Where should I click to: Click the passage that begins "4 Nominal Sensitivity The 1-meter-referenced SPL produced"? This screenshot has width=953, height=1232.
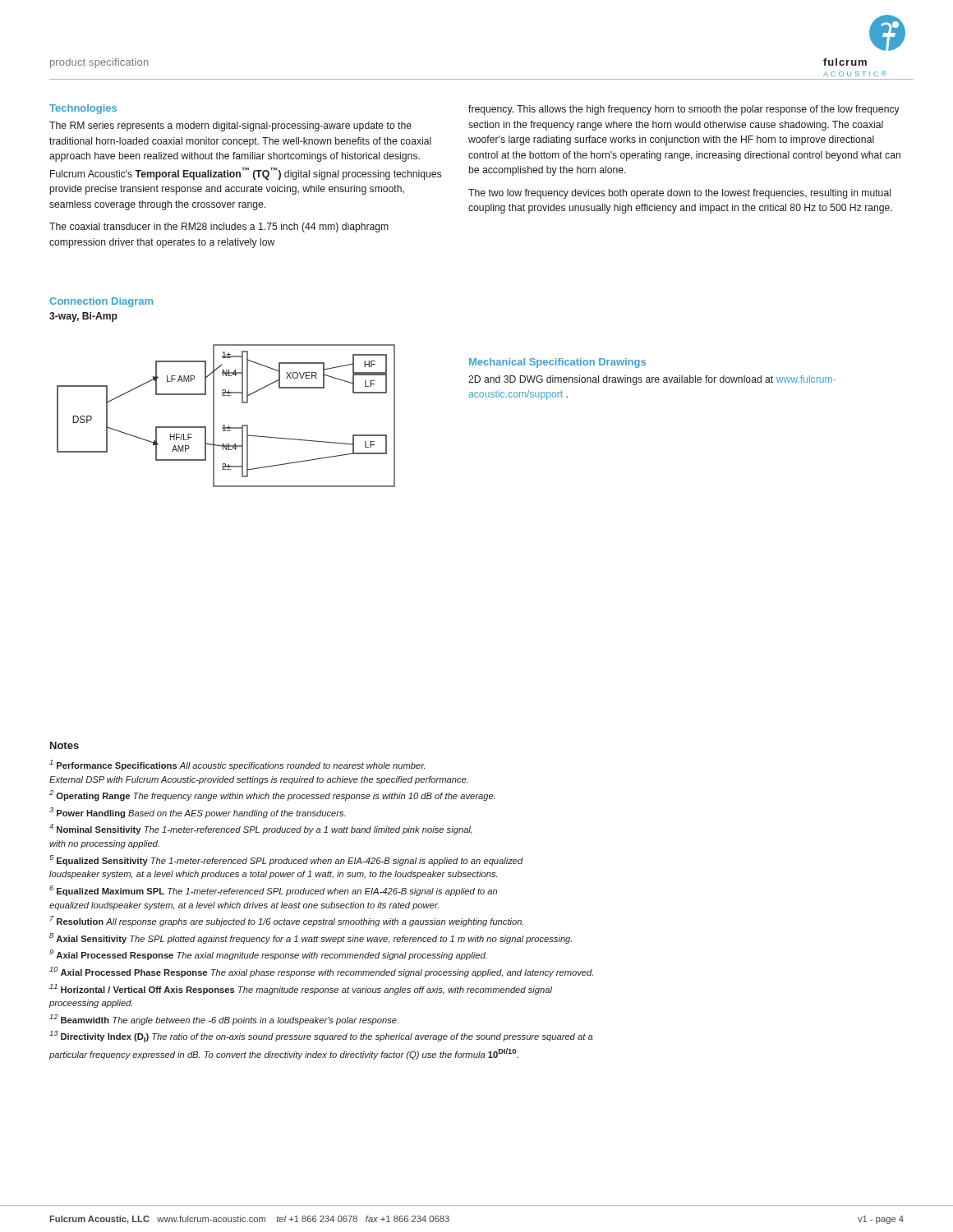[x=261, y=835]
